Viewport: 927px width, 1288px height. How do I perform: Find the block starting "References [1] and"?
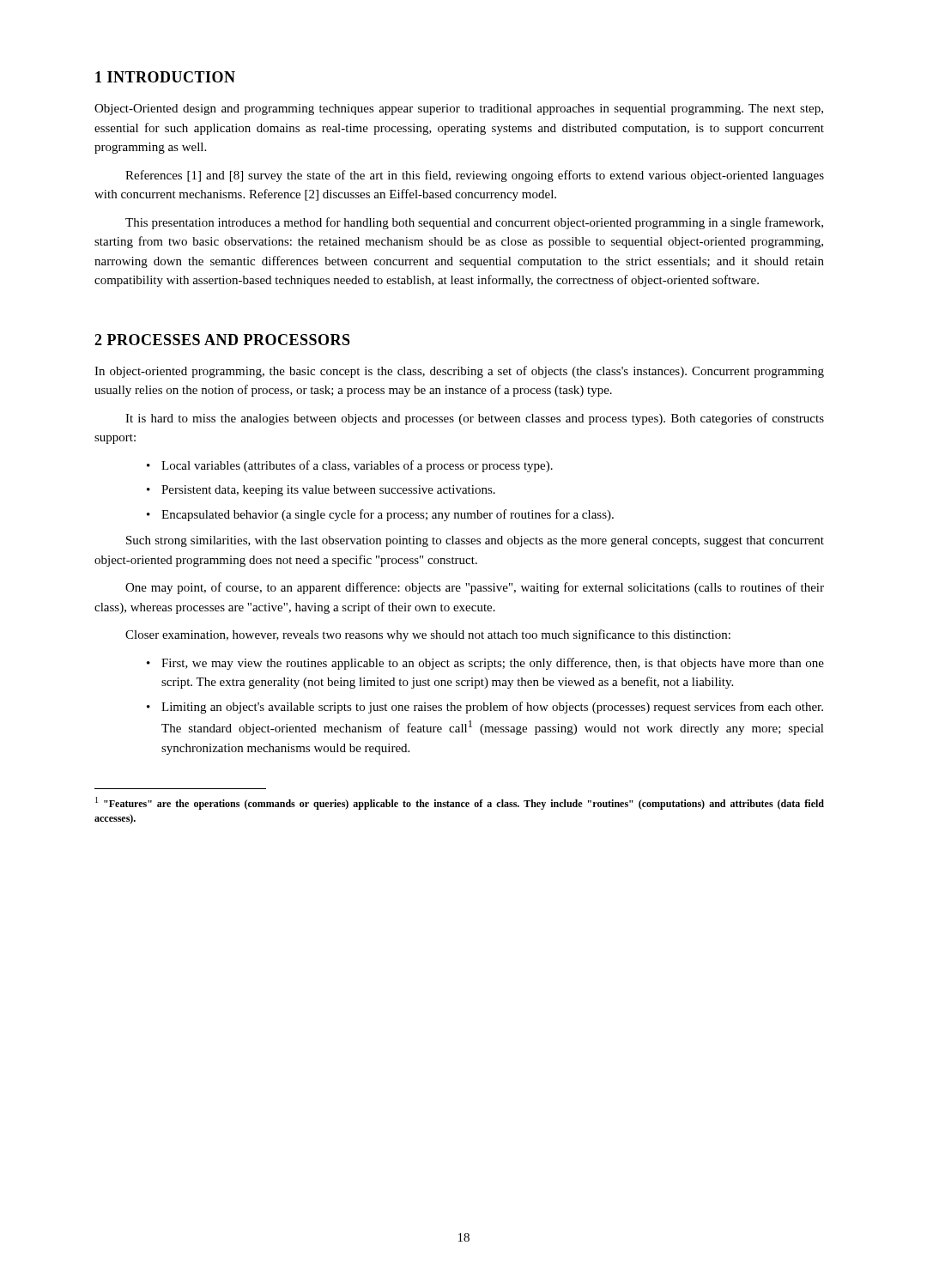click(x=459, y=185)
